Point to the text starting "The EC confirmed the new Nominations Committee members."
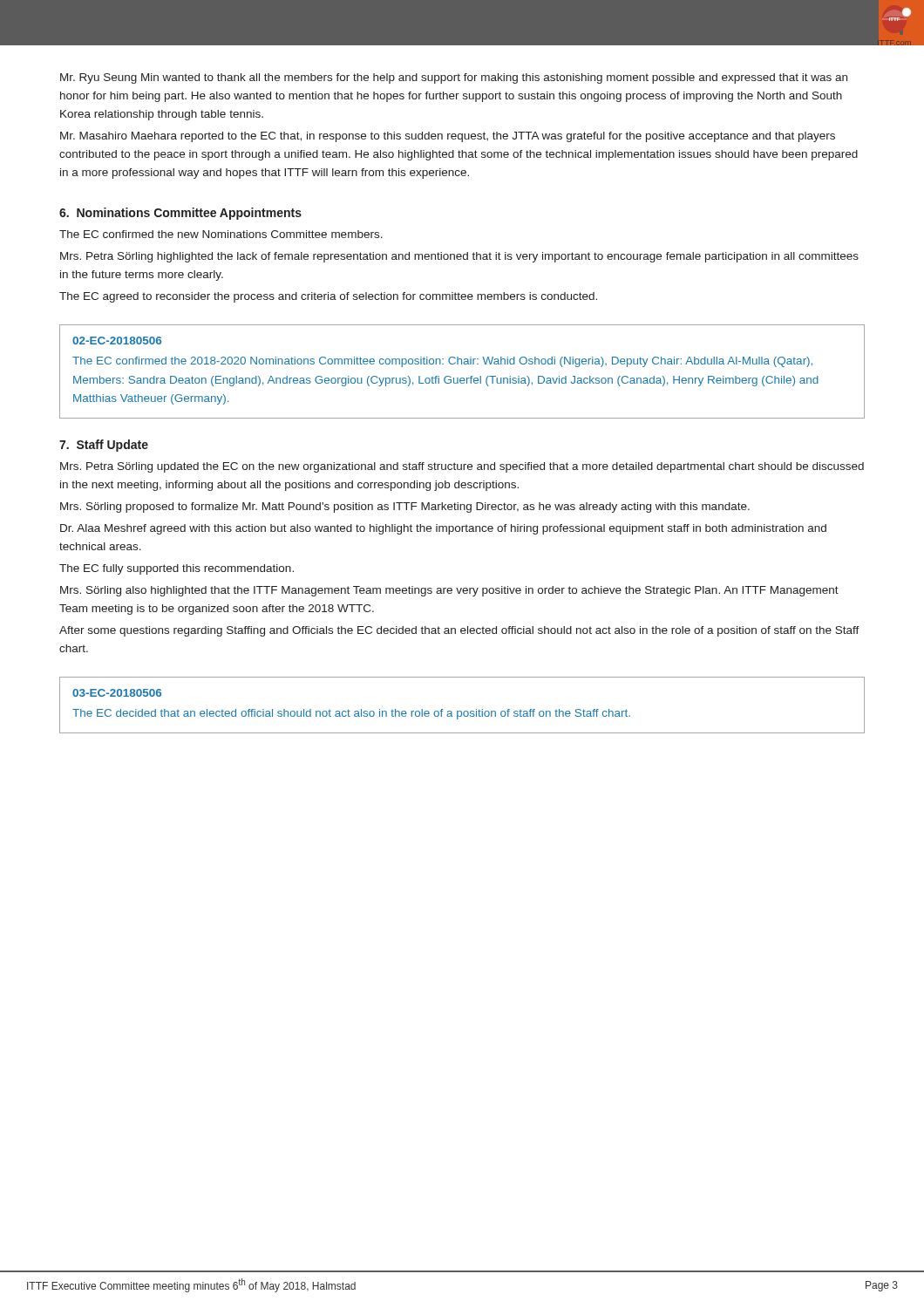This screenshot has width=924, height=1308. [x=462, y=265]
